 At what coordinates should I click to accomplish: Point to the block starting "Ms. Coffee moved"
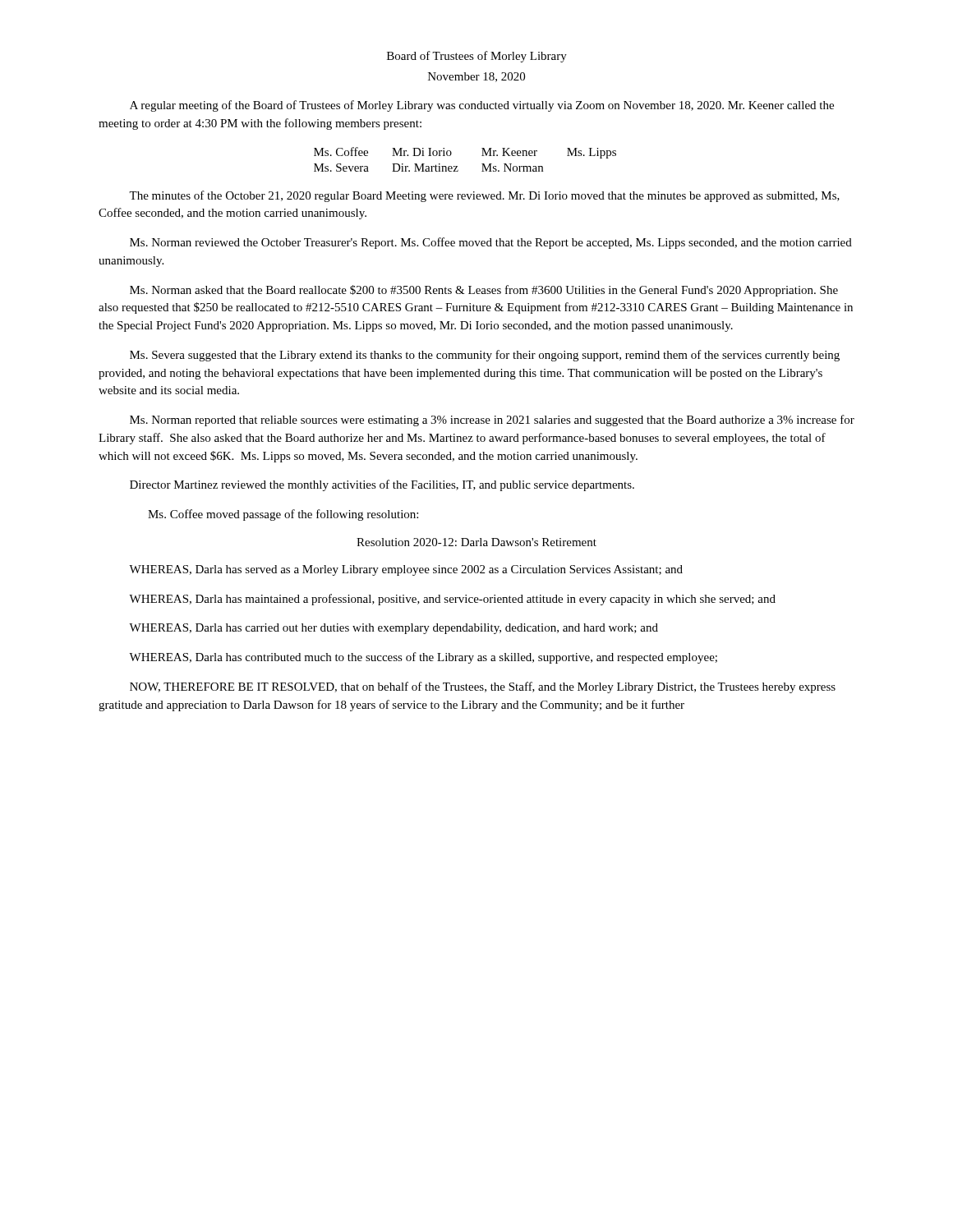[x=284, y=514]
